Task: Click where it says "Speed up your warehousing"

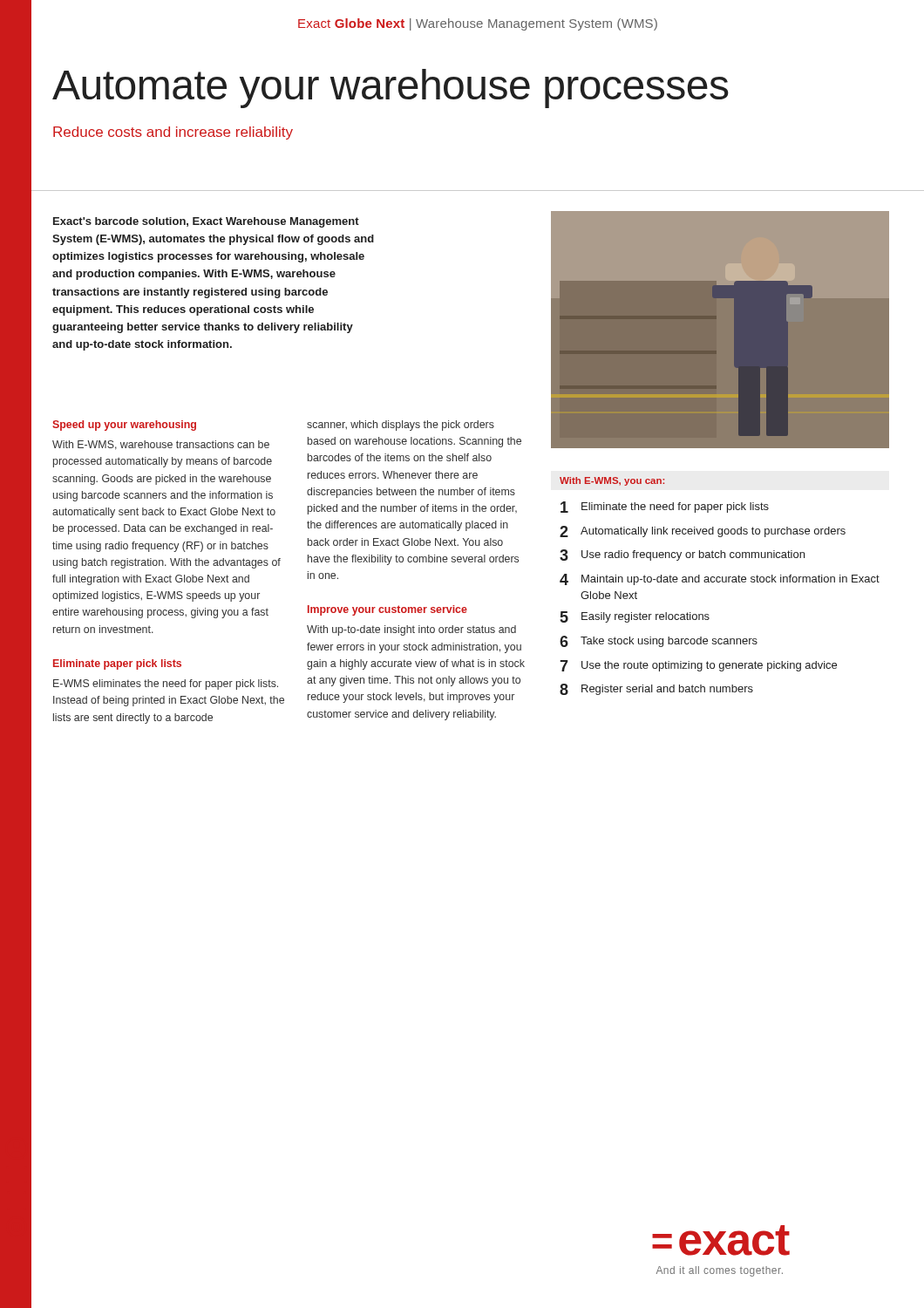Action: tap(125, 425)
